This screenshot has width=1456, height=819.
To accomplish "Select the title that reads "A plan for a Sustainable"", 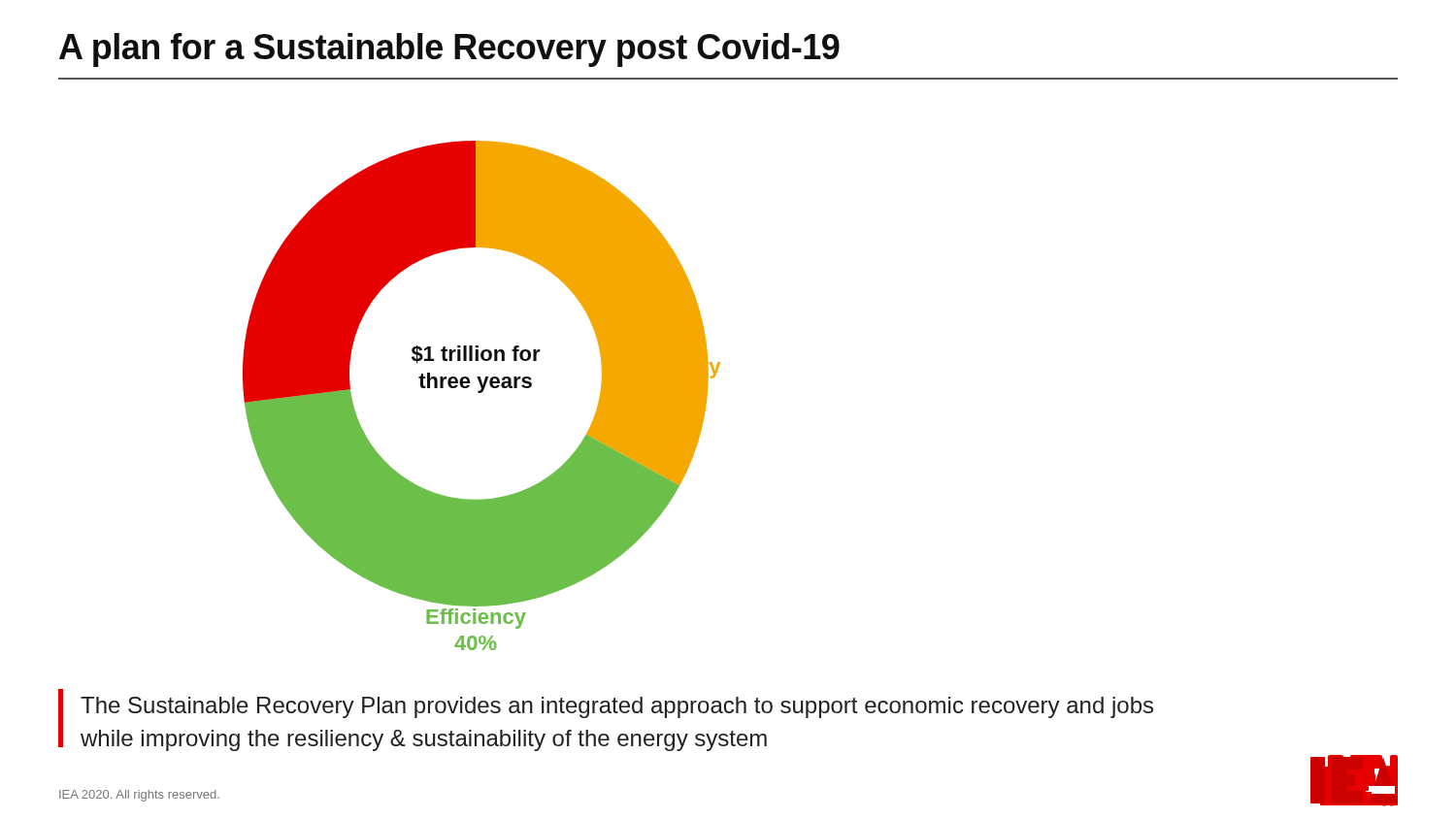I will coord(728,53).
